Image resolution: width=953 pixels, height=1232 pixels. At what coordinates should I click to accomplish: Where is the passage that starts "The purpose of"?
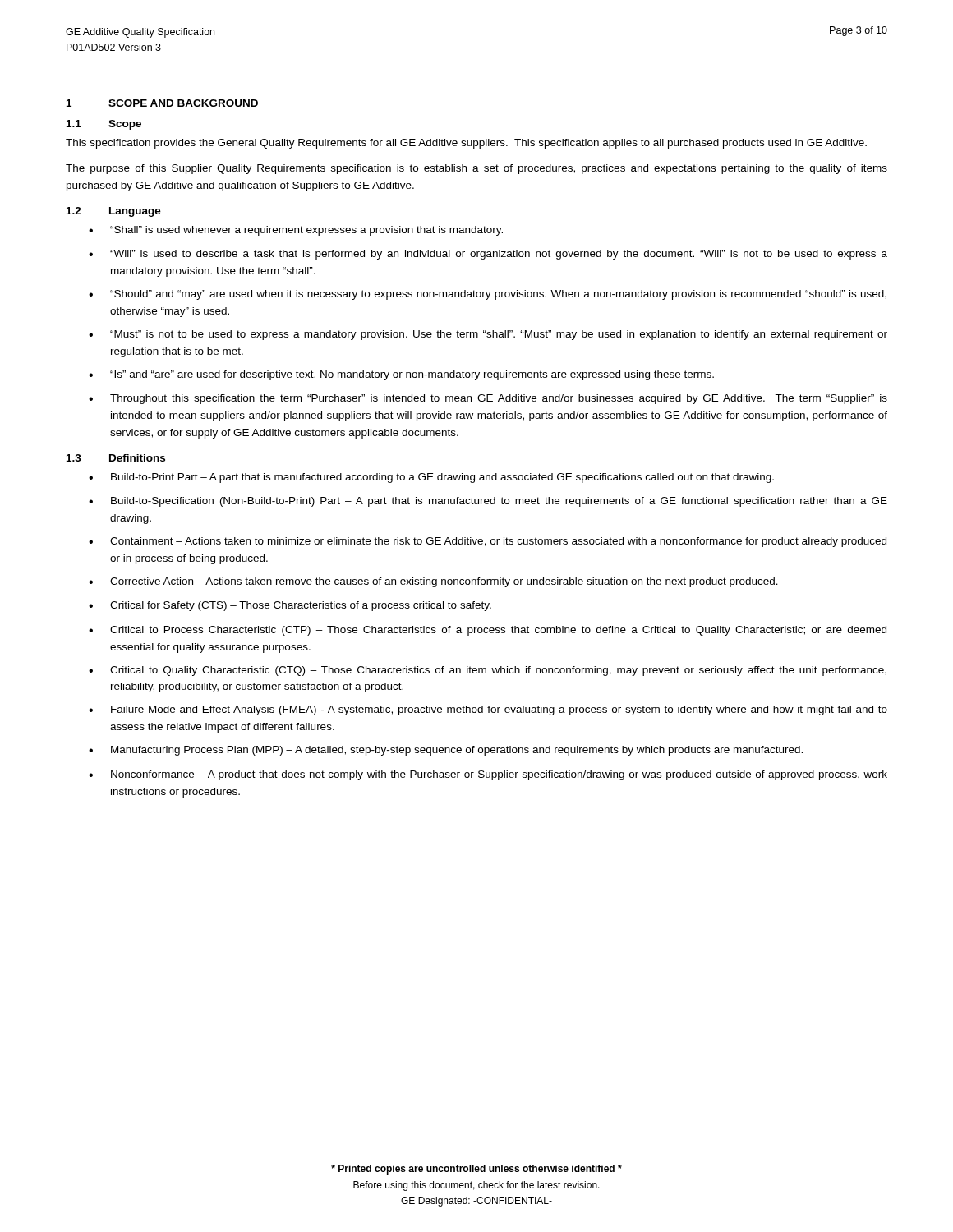[476, 176]
